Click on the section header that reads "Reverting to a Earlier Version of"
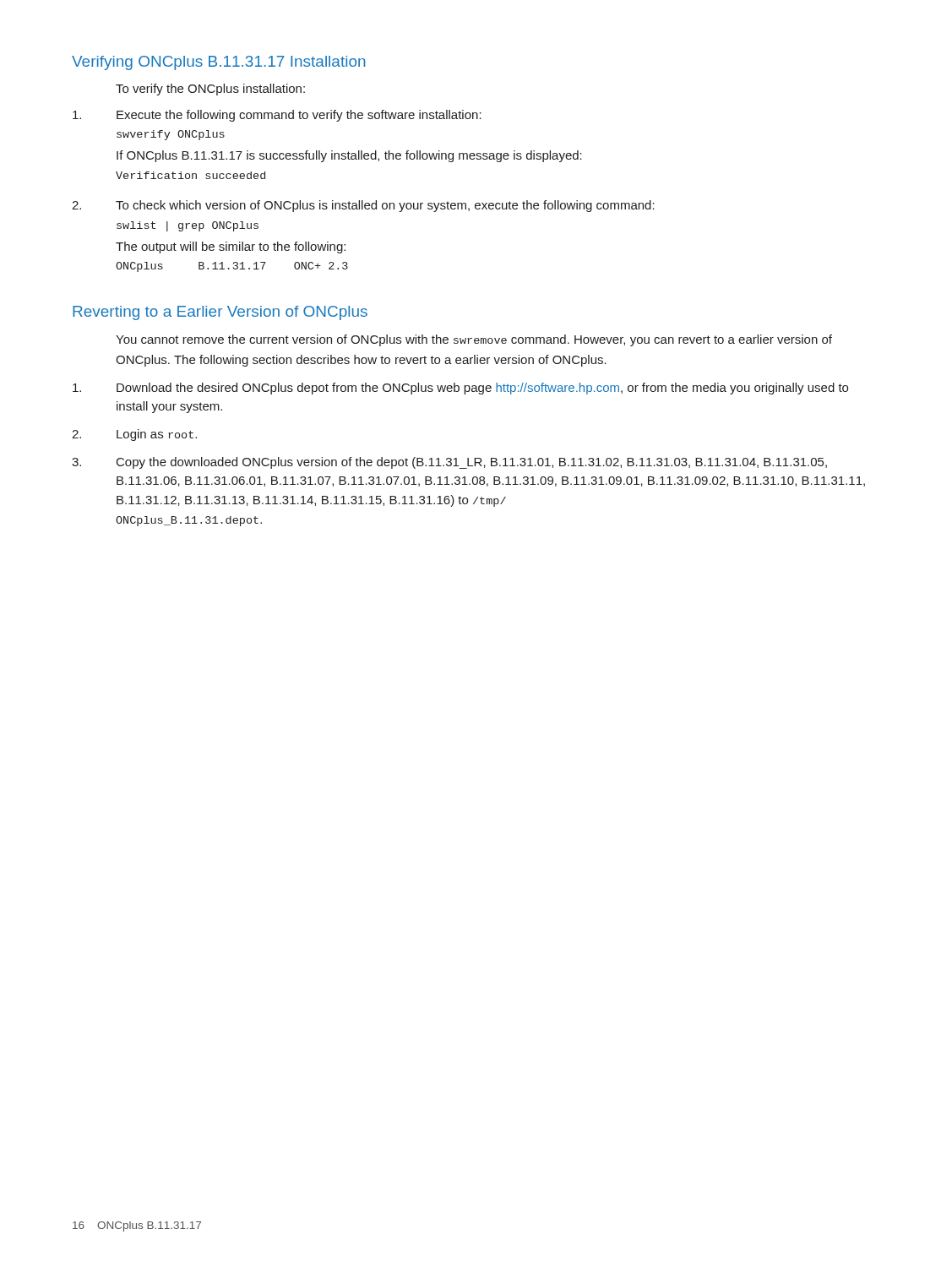952x1267 pixels. [220, 313]
